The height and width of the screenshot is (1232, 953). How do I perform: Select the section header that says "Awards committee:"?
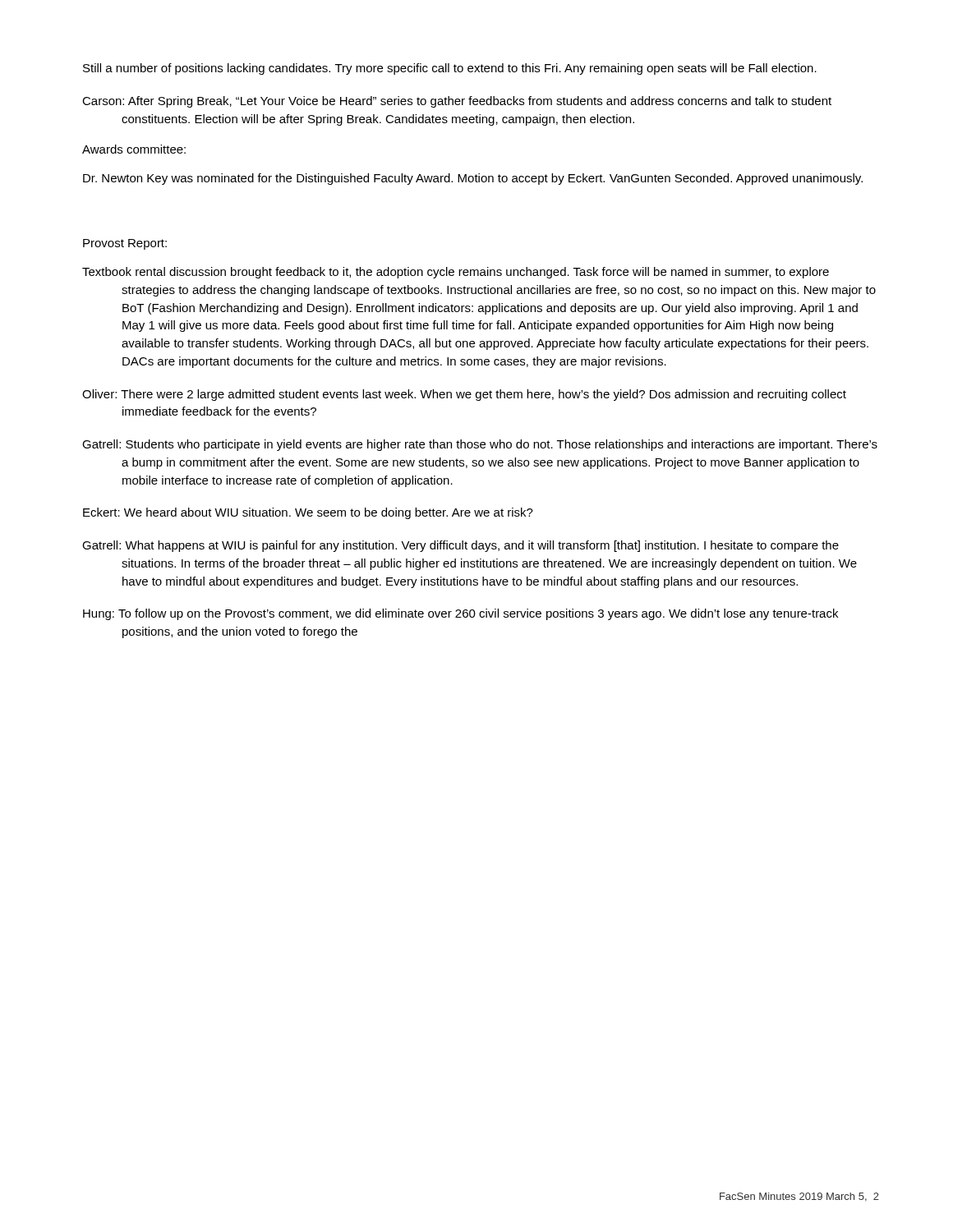134,149
